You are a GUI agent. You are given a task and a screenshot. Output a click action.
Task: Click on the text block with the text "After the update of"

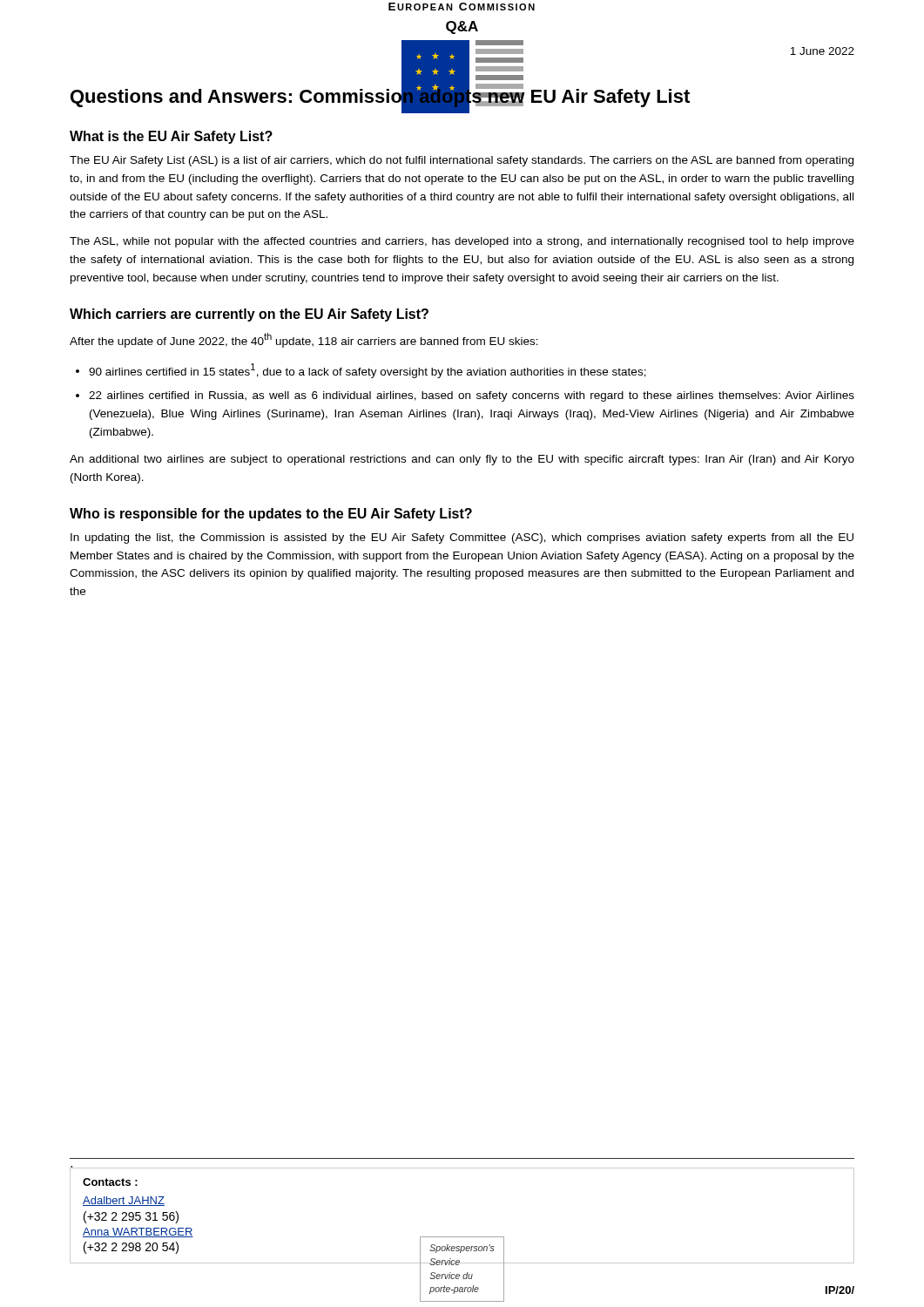click(x=304, y=339)
